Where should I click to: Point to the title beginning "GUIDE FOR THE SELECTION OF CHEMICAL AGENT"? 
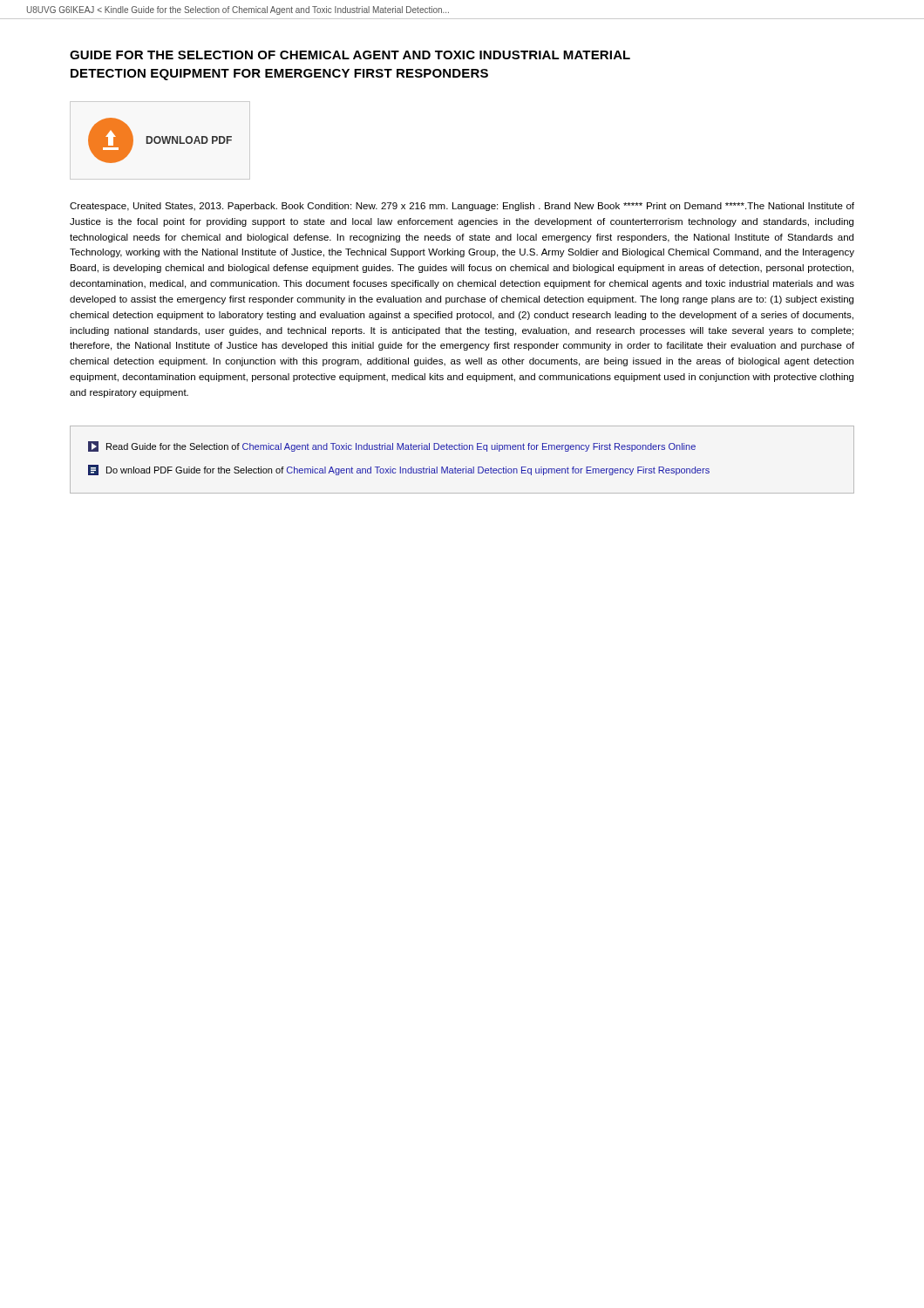click(462, 64)
